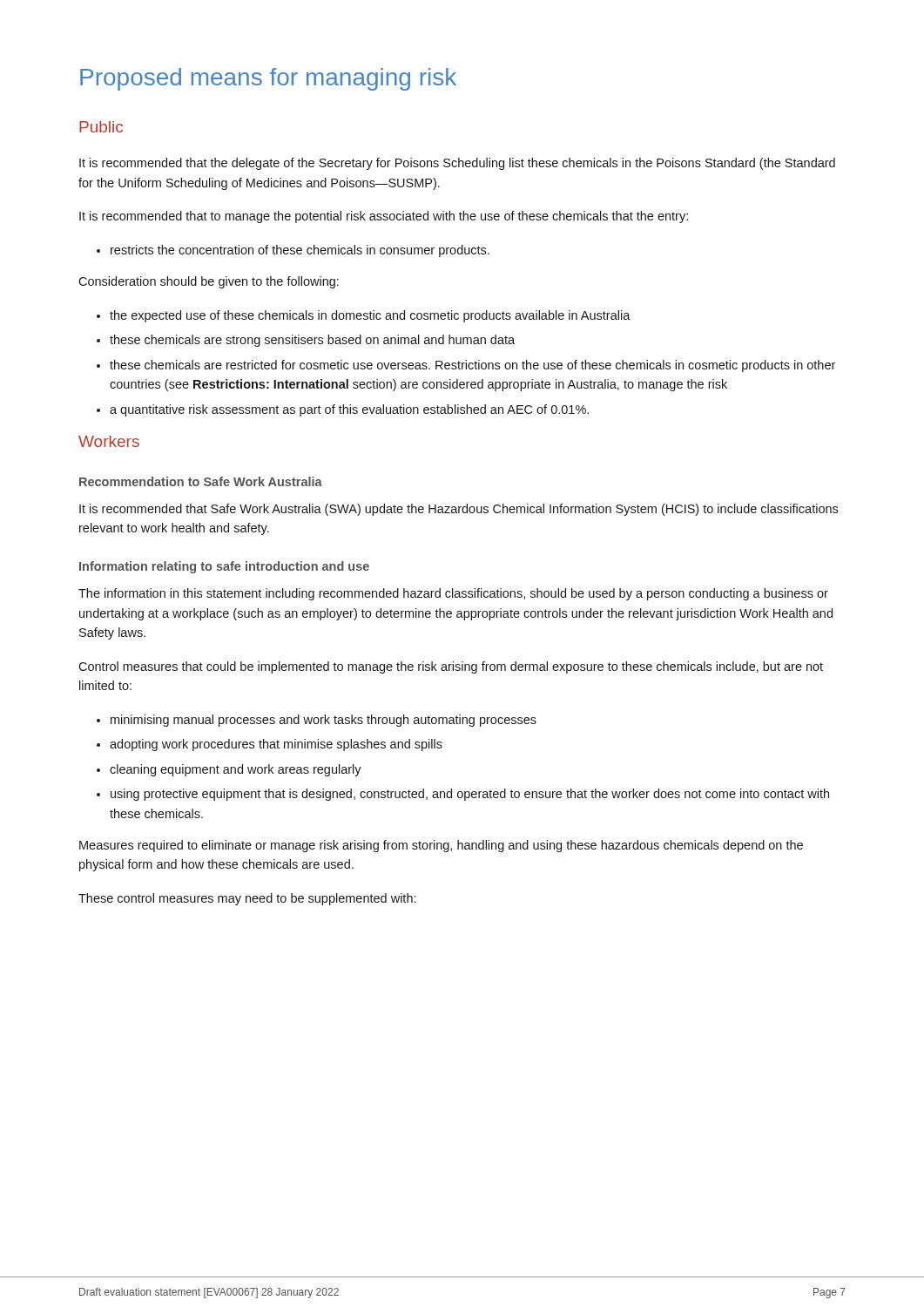The height and width of the screenshot is (1307, 924).
Task: Point to the text block starting "Consideration should be given to the"
Action: tap(209, 282)
